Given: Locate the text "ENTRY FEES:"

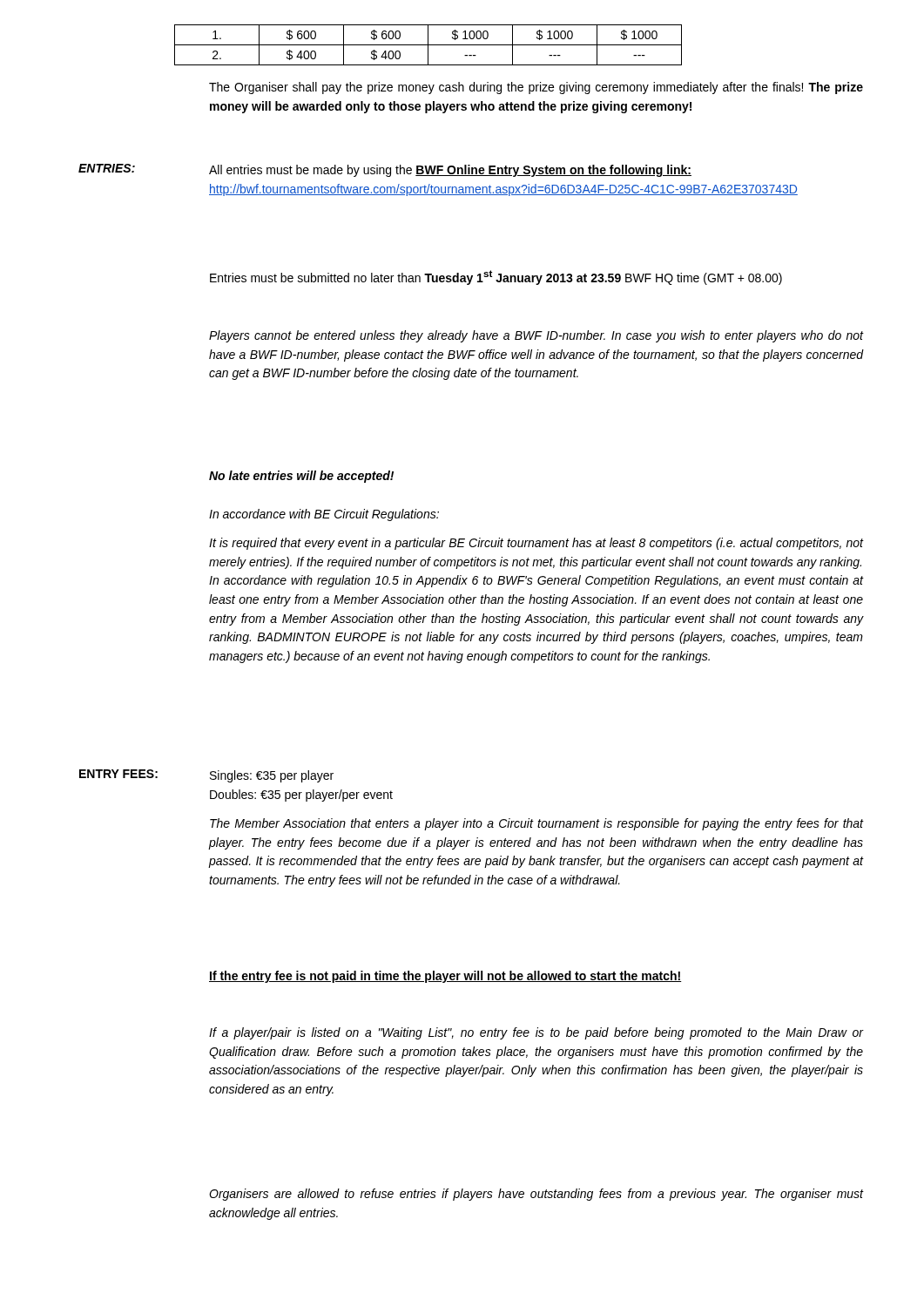Looking at the screenshot, I should (118, 774).
